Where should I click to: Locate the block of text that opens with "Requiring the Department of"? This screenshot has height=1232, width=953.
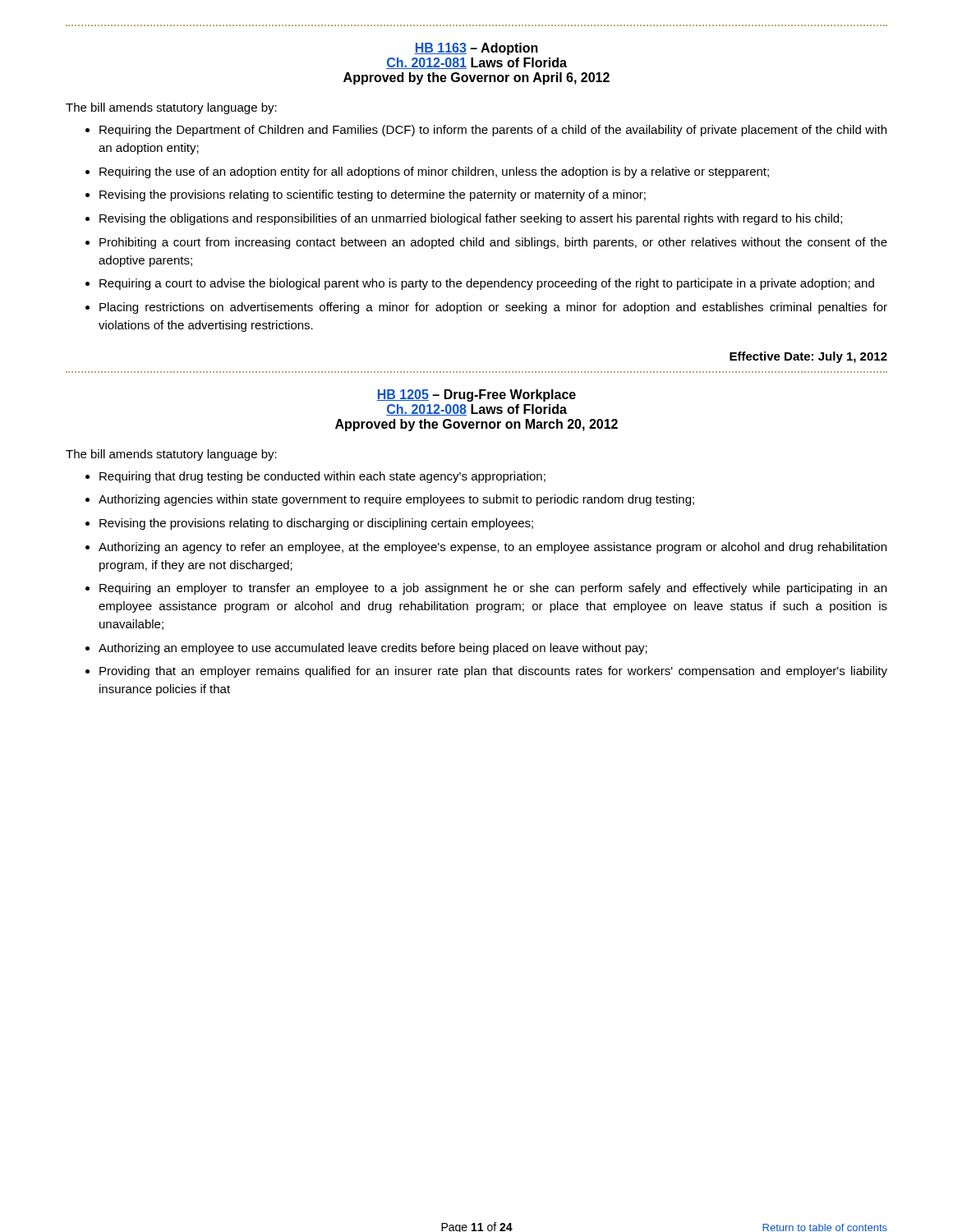pyautogui.click(x=493, y=138)
